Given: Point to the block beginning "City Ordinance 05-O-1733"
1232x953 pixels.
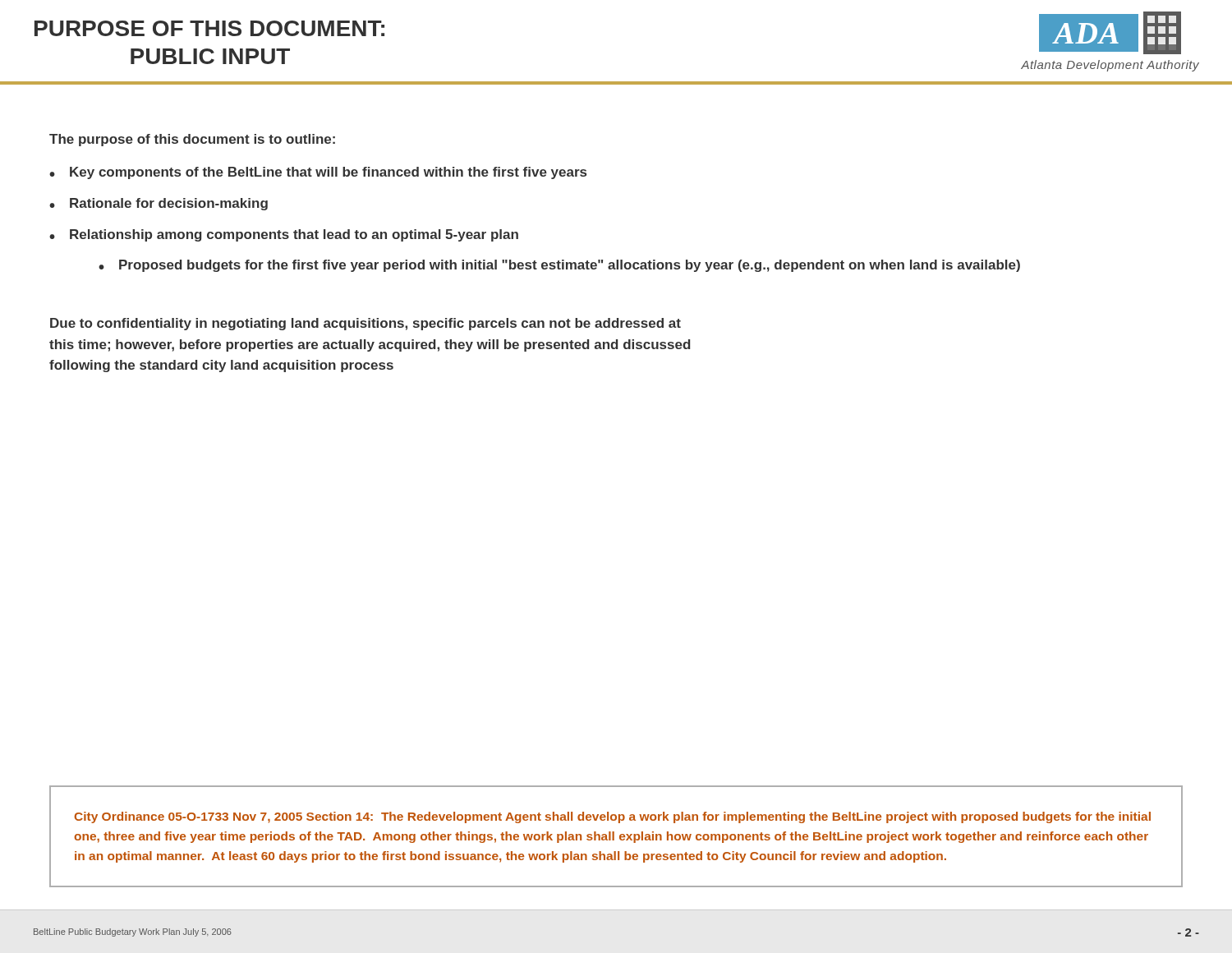Looking at the screenshot, I should point(616,836).
